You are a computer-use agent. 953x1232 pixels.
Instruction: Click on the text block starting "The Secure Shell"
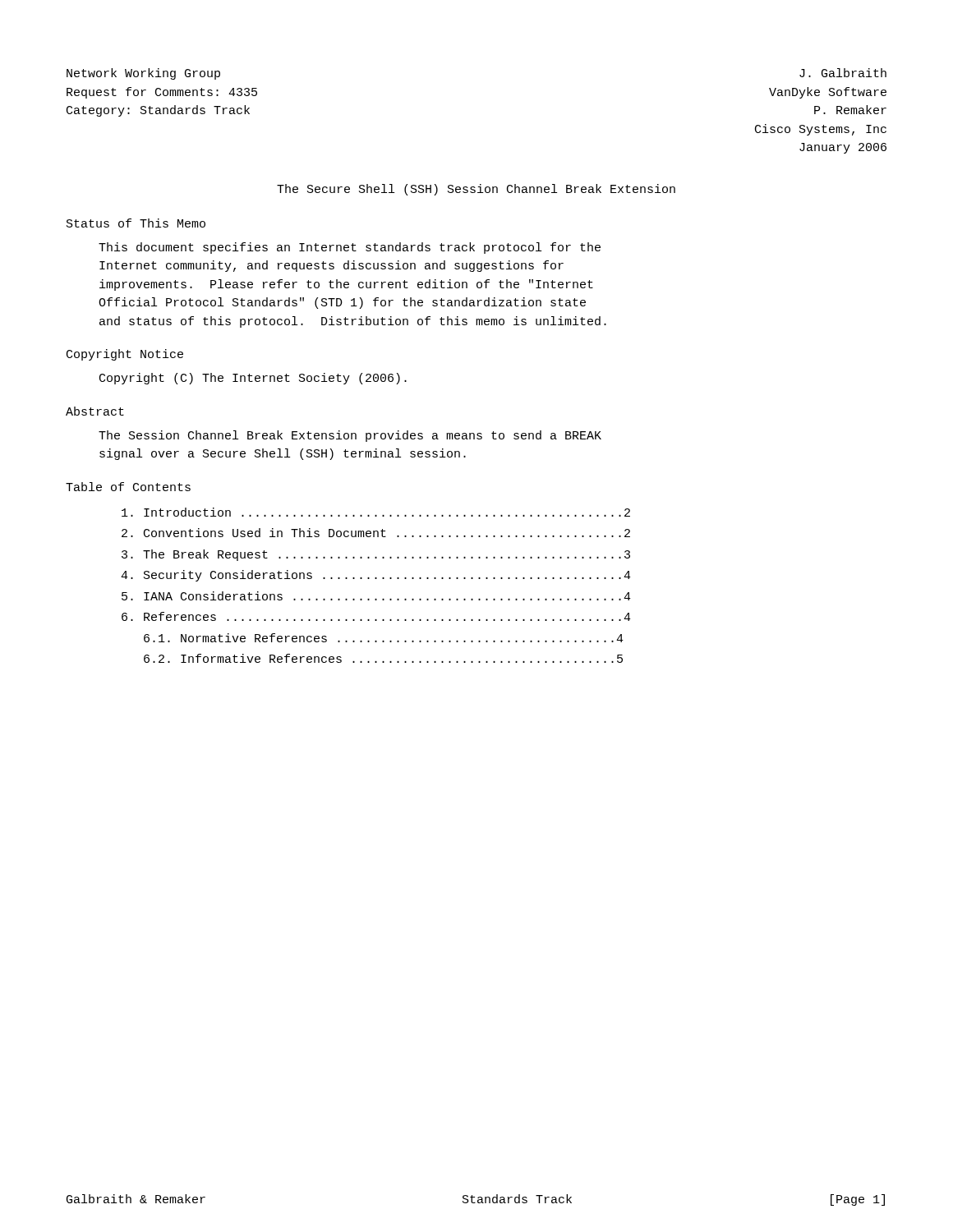[476, 190]
